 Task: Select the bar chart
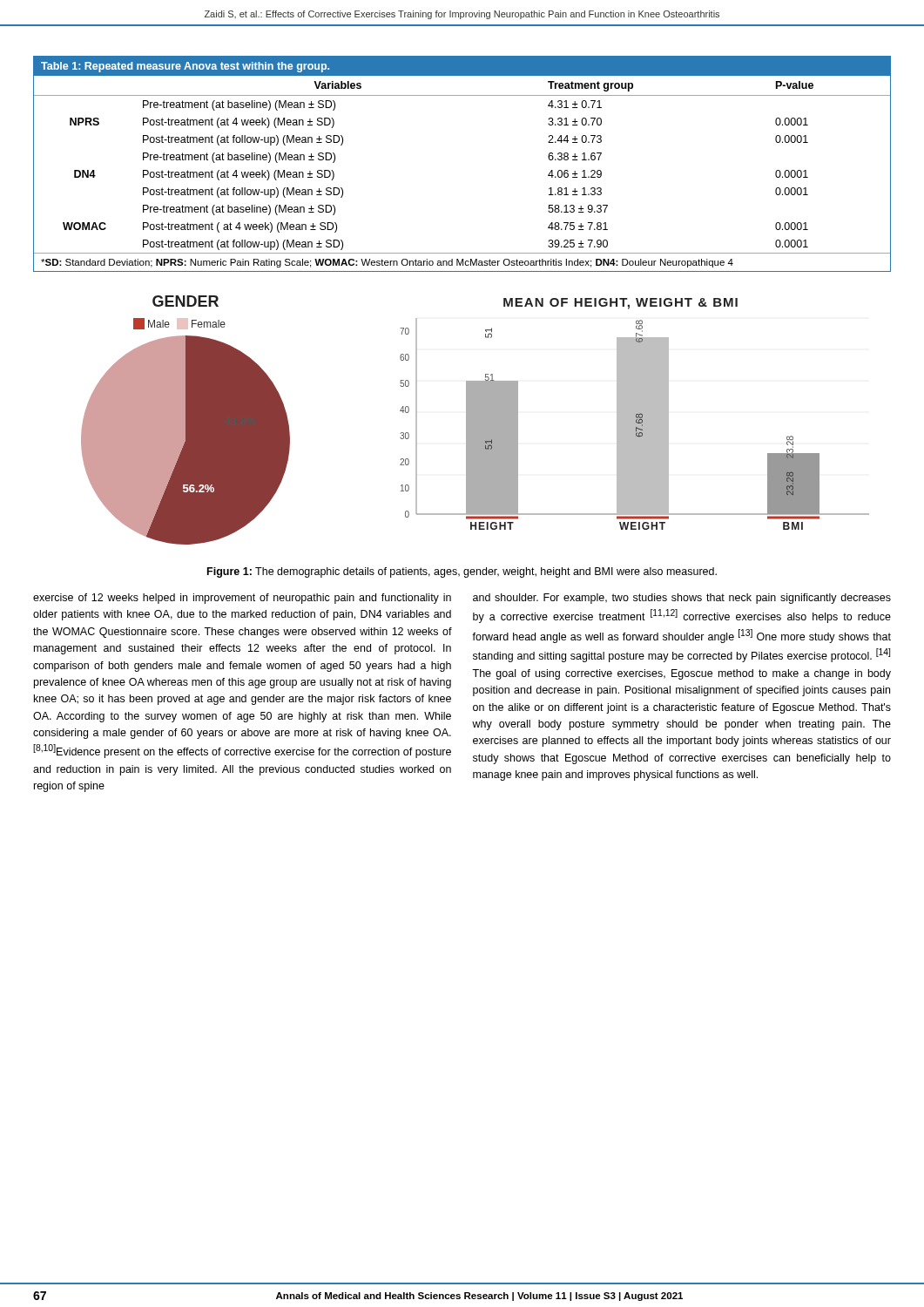point(623,424)
